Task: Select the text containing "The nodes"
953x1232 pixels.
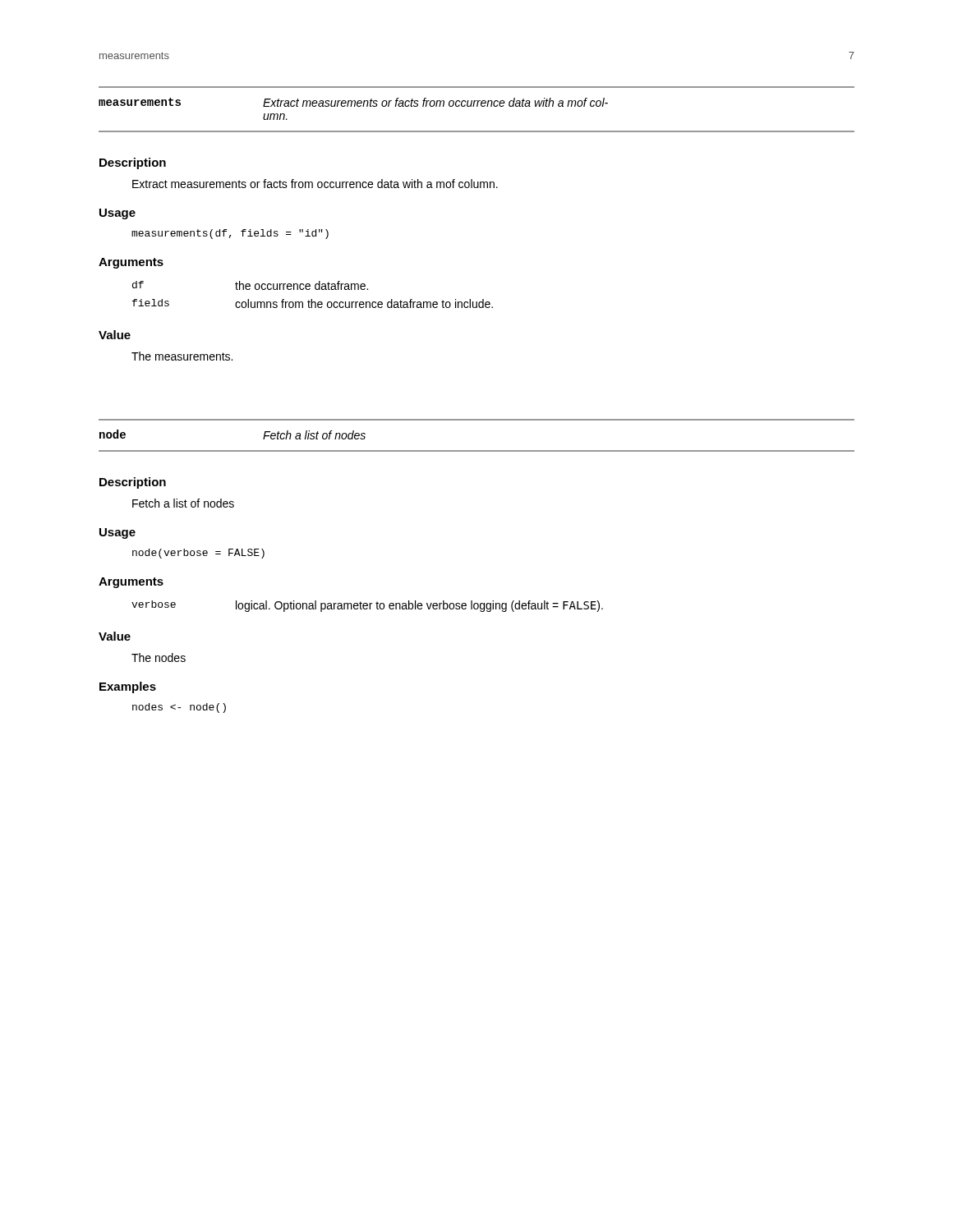Action: pos(159,658)
